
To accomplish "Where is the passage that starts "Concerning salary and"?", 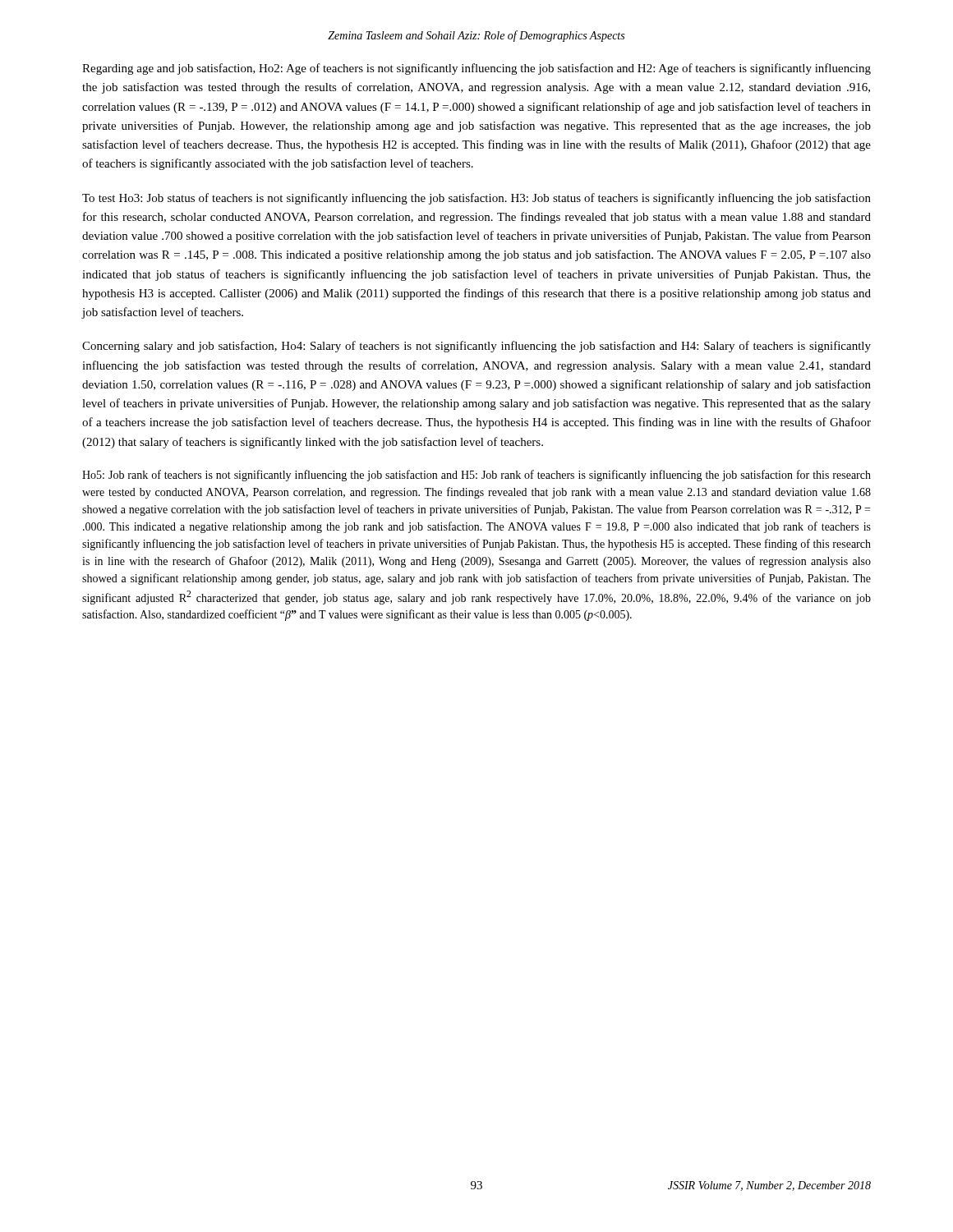I will pos(476,394).
